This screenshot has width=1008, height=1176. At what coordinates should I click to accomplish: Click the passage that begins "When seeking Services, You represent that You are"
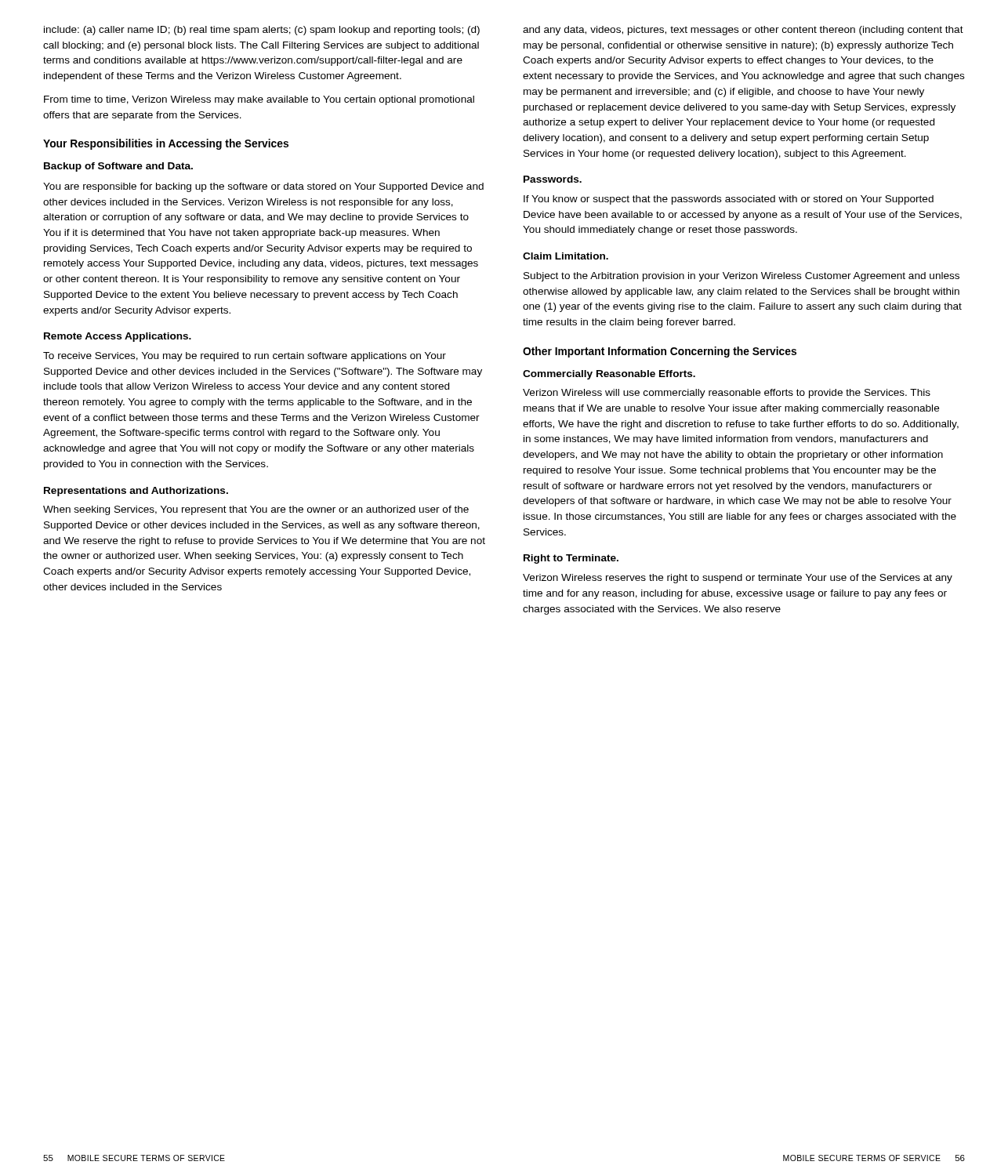(x=264, y=548)
